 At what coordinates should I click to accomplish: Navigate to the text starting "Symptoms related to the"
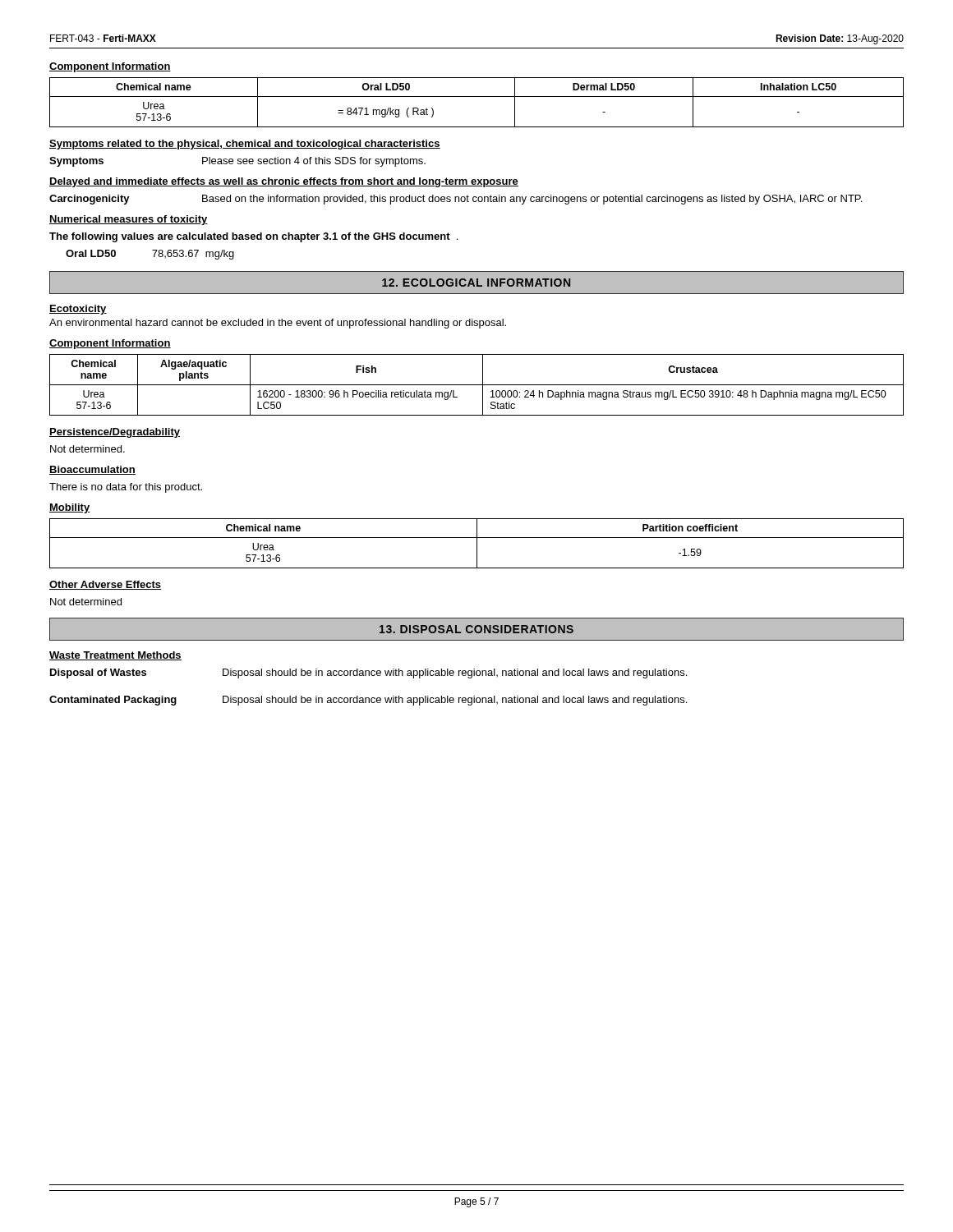[x=245, y=143]
